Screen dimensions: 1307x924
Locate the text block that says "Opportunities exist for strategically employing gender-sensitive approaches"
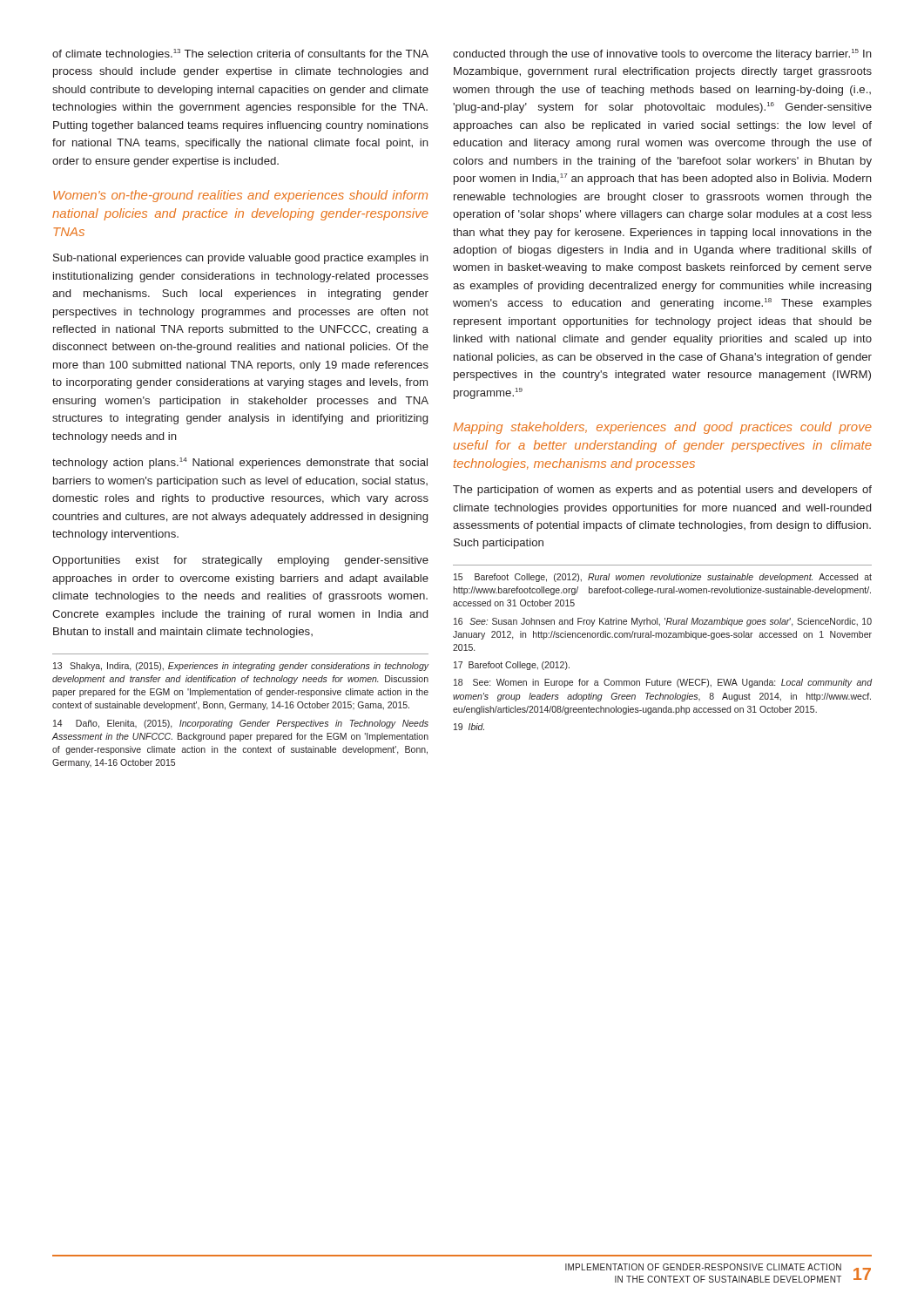(240, 597)
